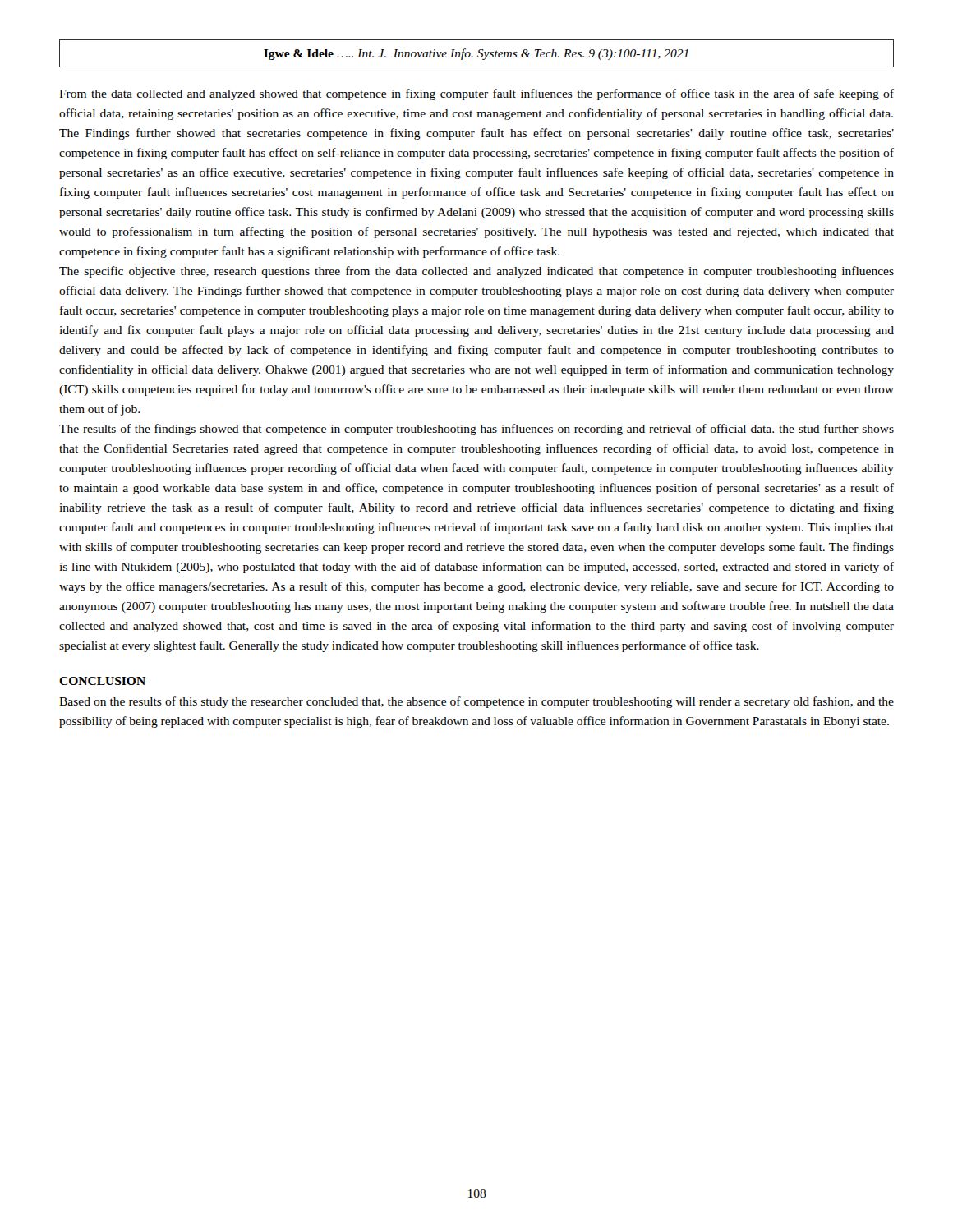Click on the text block with the text "The specific objective"
The image size is (953, 1232).
[476, 340]
